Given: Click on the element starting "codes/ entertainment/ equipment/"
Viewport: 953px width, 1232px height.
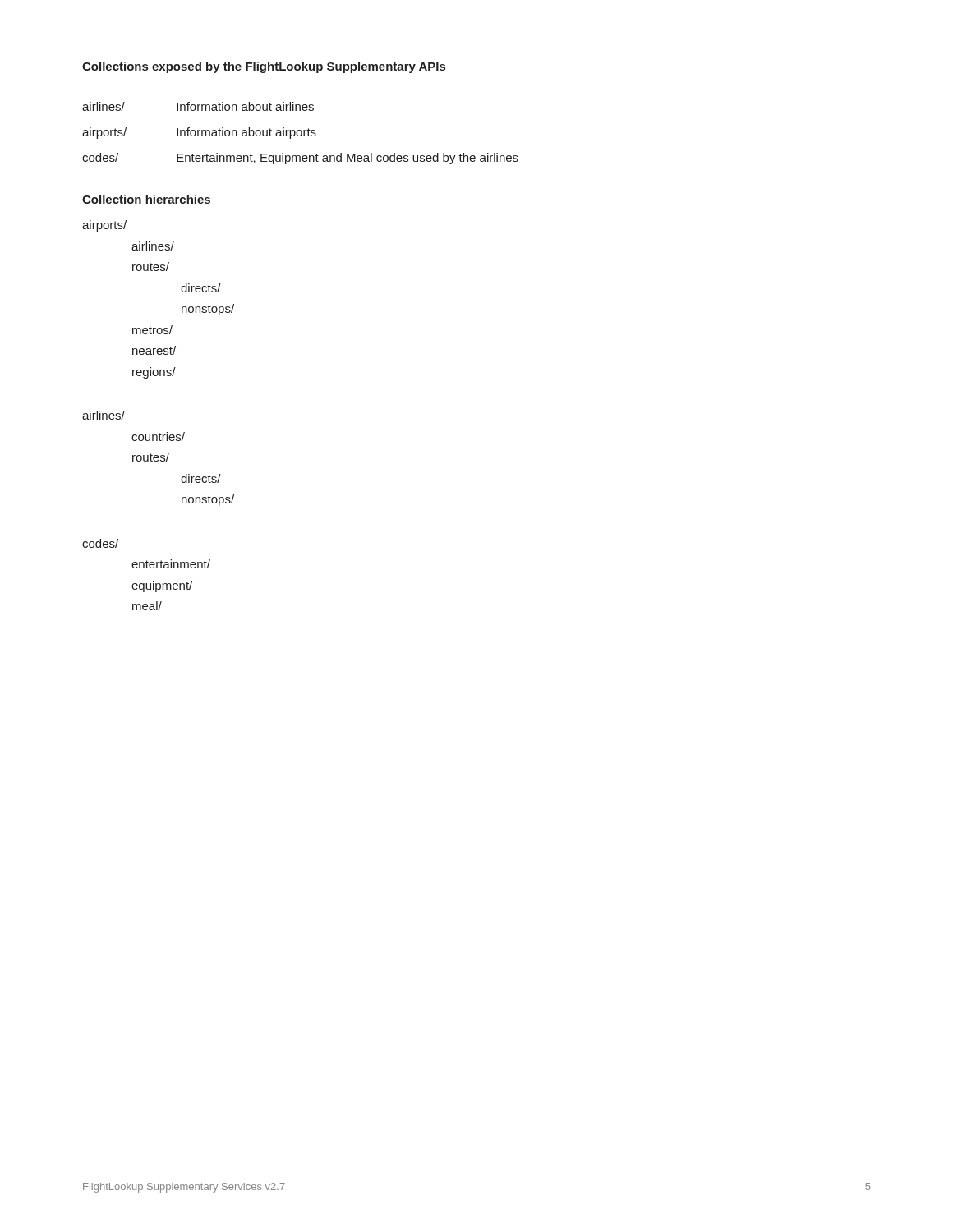Looking at the screenshot, I should [100, 543].
